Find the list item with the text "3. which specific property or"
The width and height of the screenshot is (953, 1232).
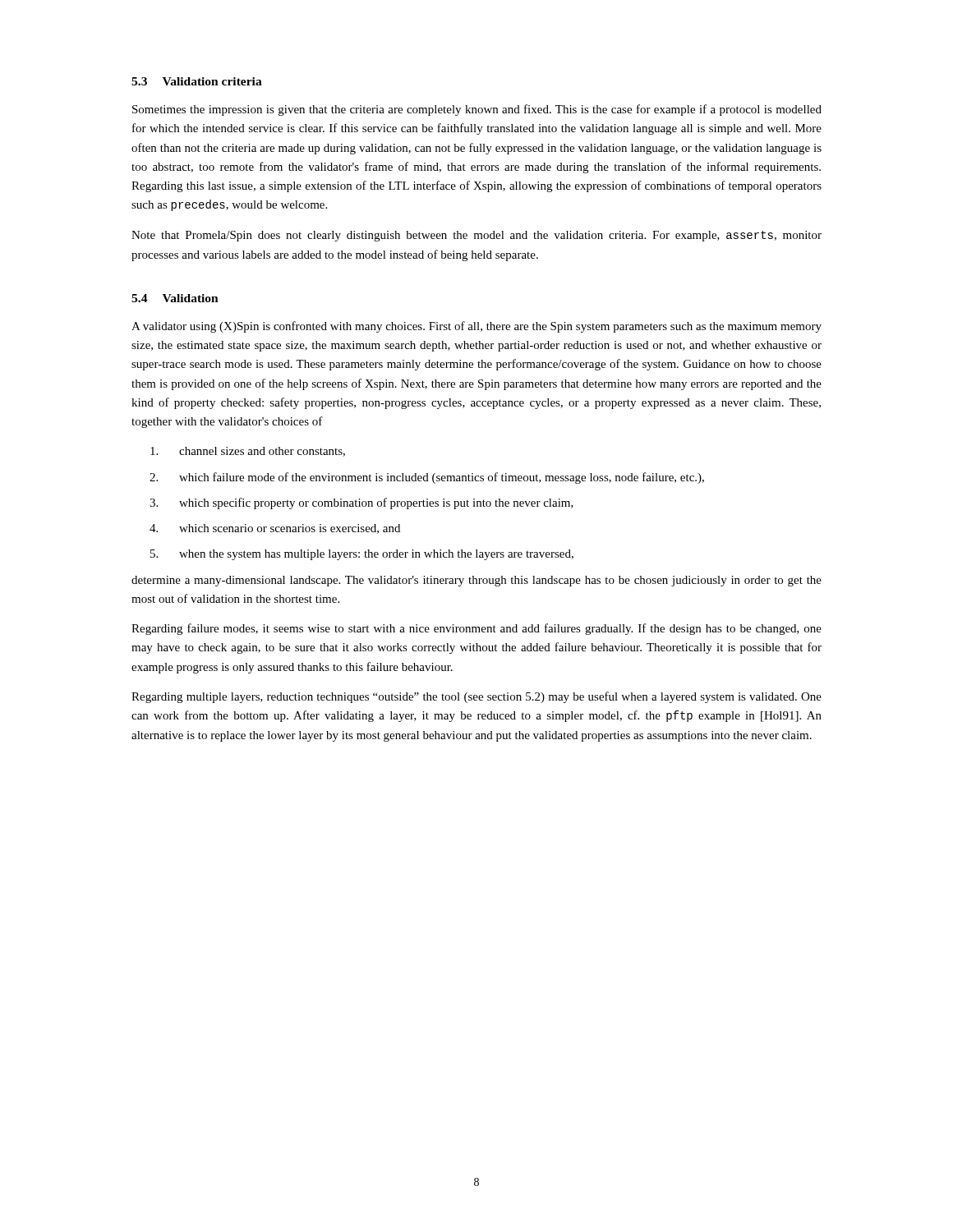(x=476, y=503)
